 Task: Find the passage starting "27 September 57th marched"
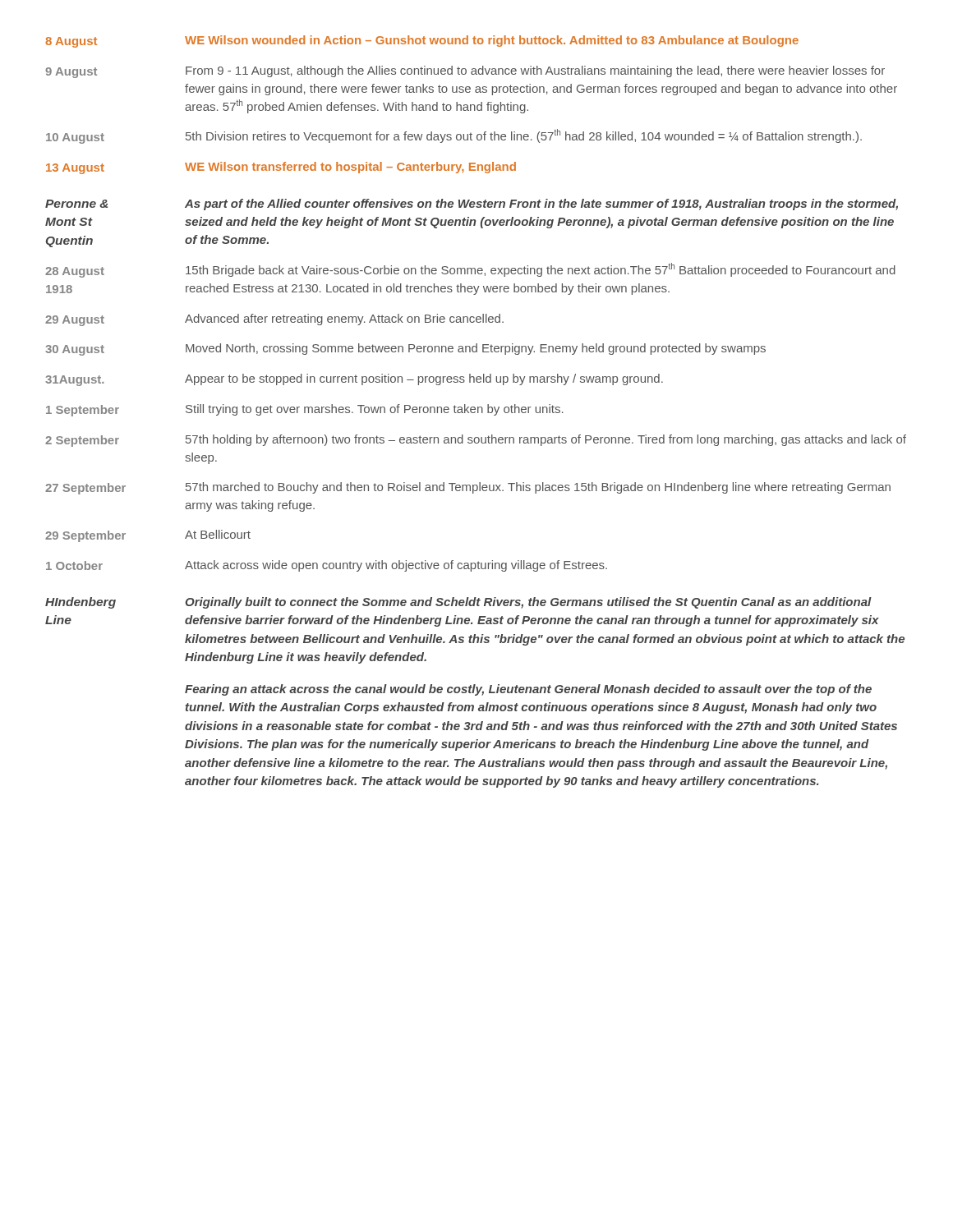476,496
